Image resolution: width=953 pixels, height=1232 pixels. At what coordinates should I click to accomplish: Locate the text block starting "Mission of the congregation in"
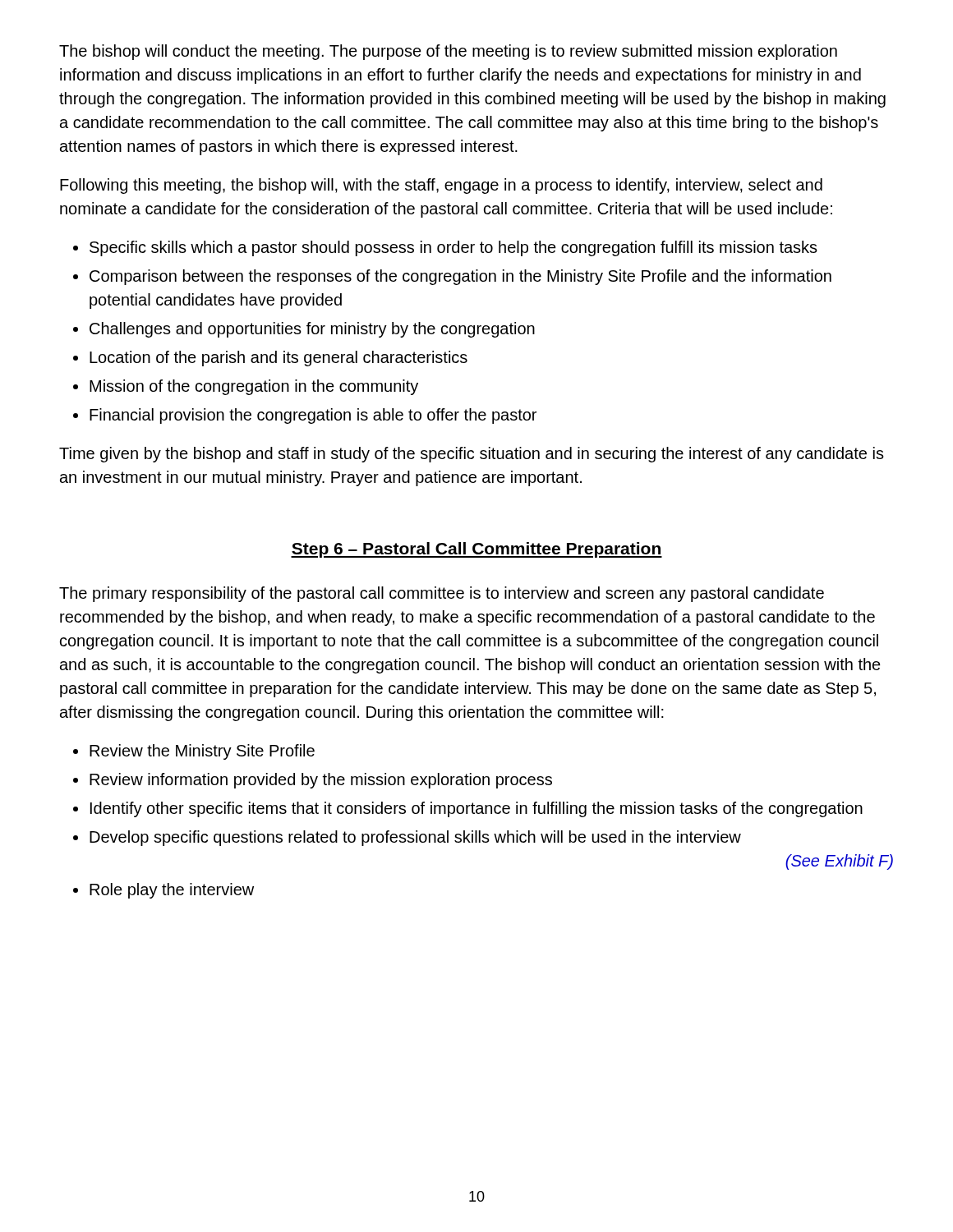254,387
